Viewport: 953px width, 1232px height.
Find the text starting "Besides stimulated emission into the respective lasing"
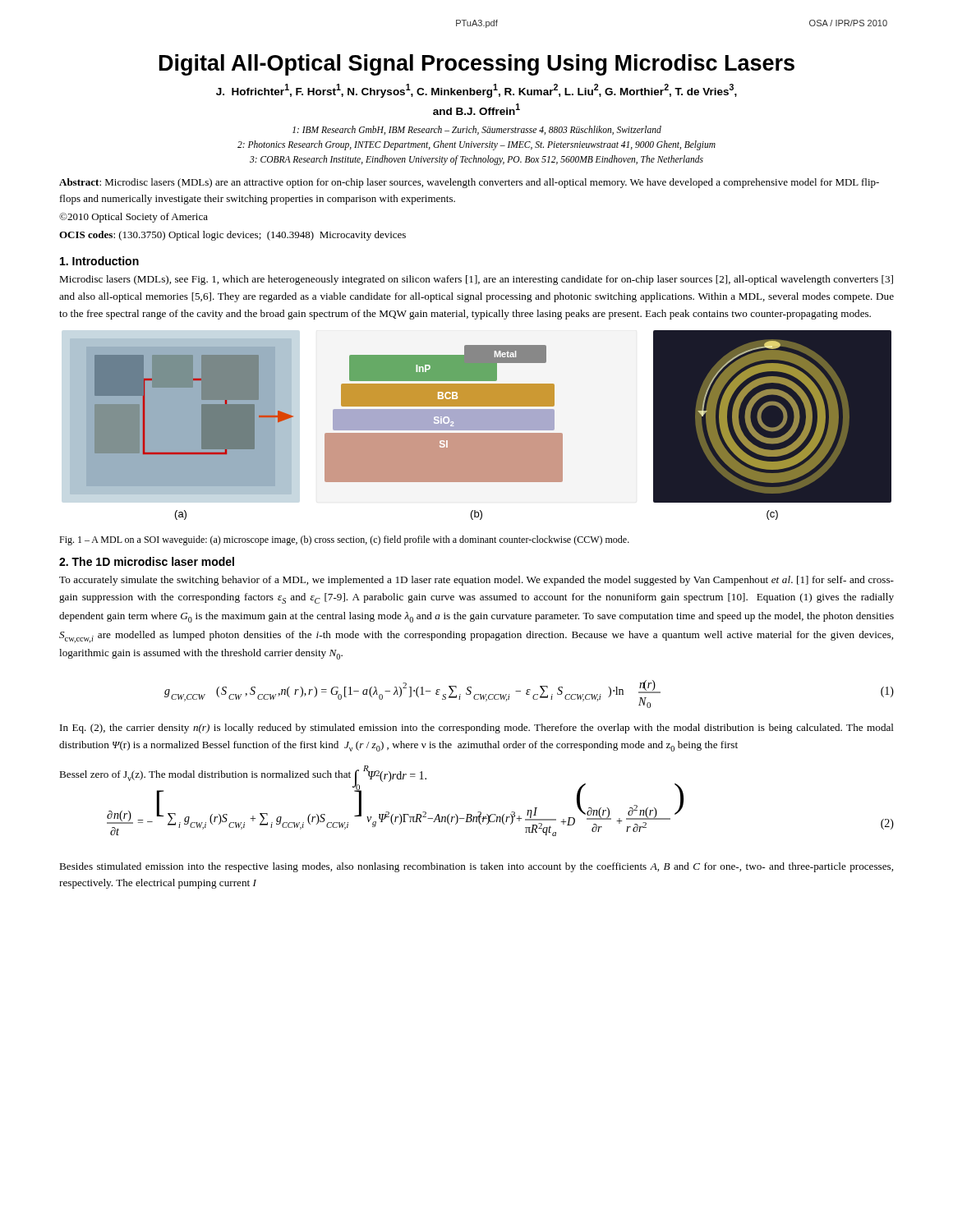(476, 874)
